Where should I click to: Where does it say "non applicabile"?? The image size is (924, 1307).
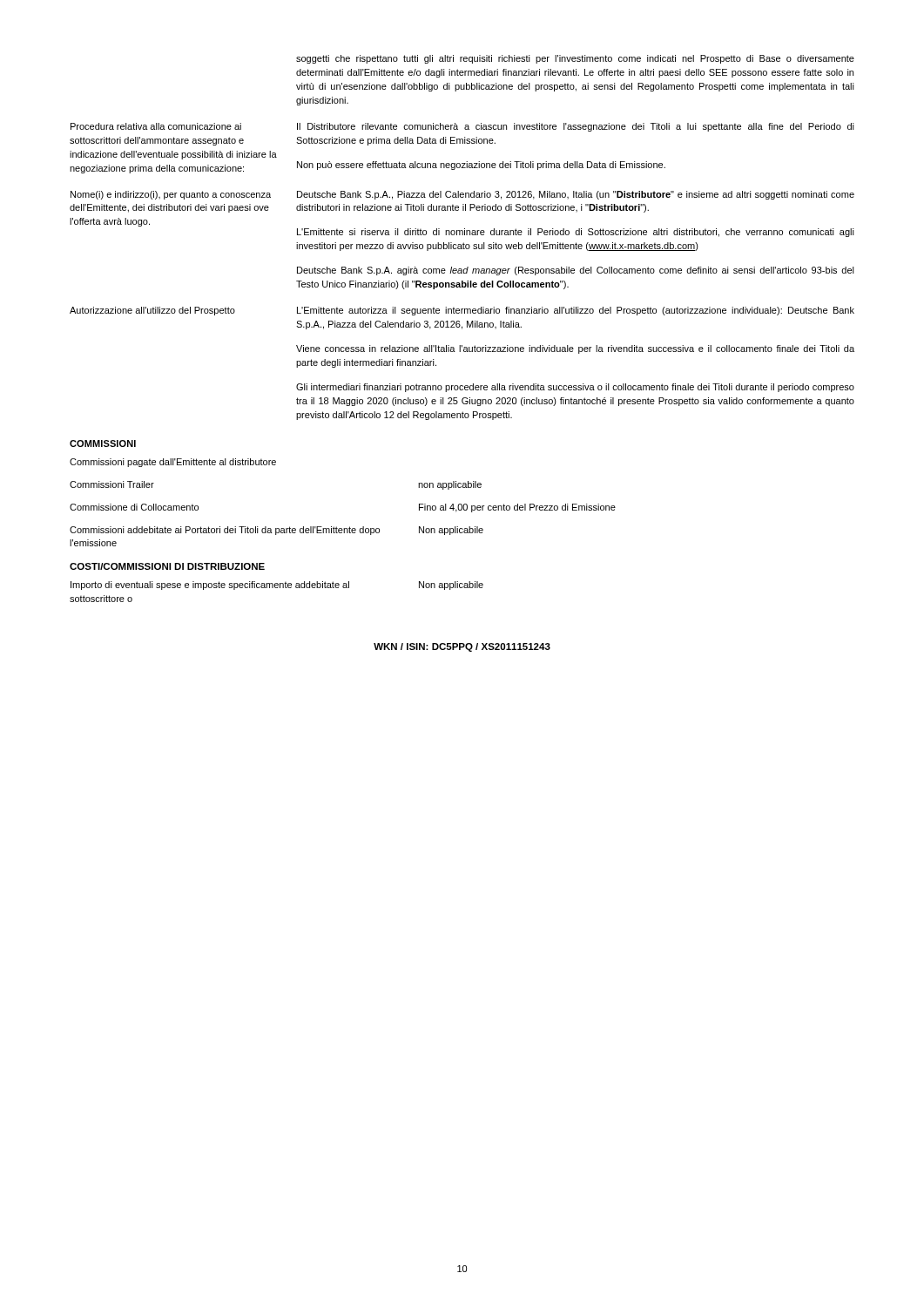[450, 484]
